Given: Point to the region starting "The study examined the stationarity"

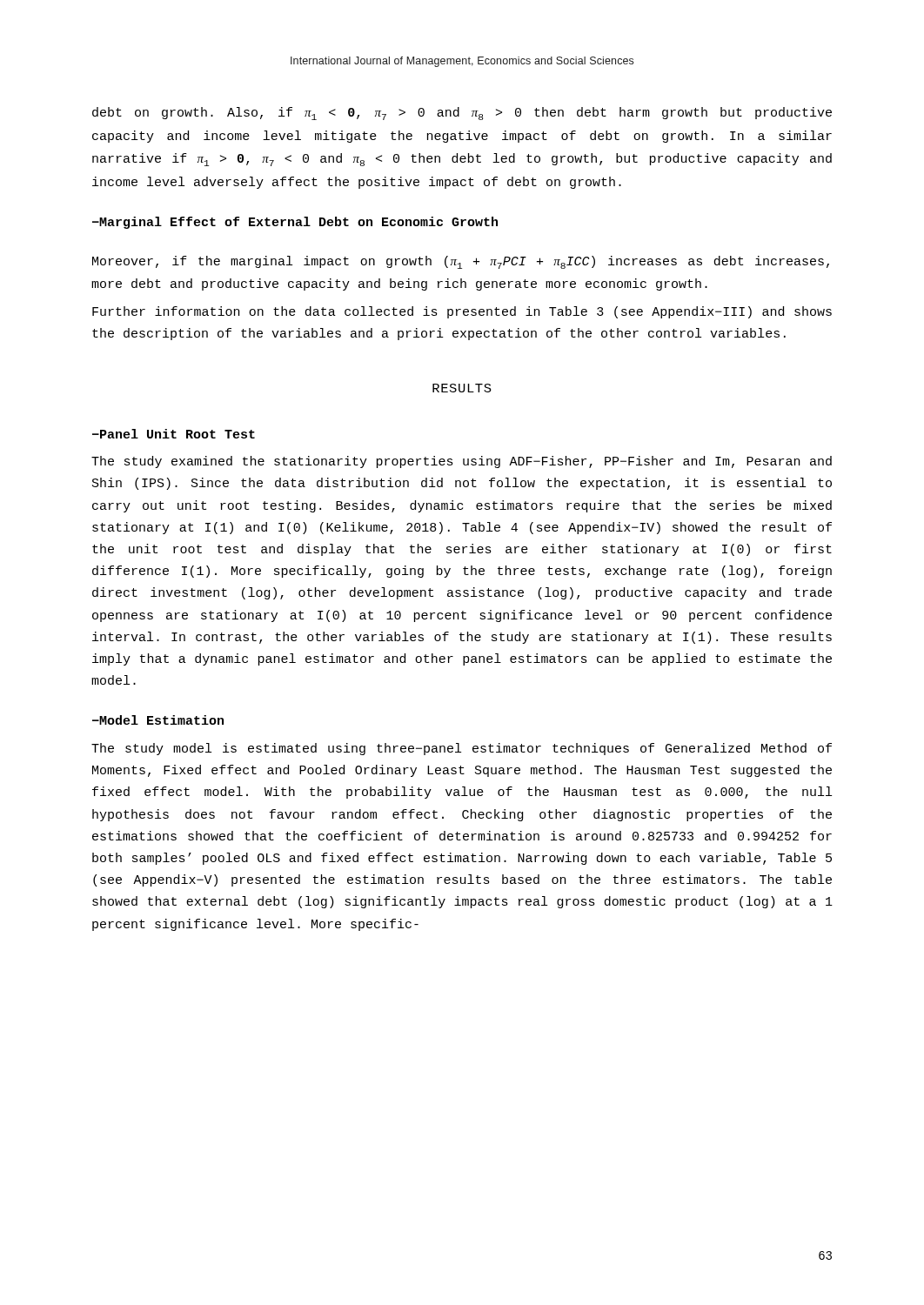Looking at the screenshot, I should [x=462, y=572].
